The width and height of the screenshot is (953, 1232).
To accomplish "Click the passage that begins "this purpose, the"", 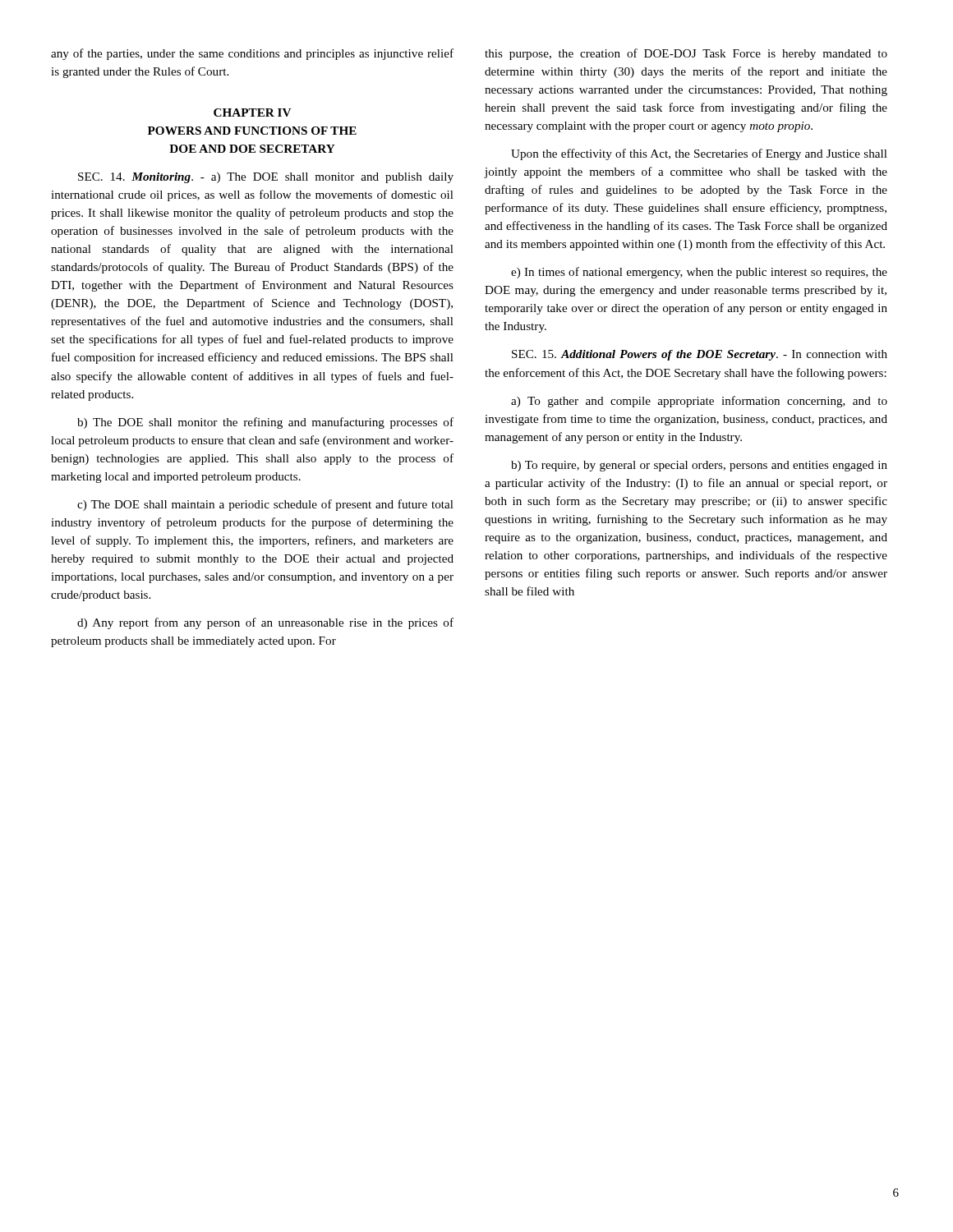I will 686,89.
